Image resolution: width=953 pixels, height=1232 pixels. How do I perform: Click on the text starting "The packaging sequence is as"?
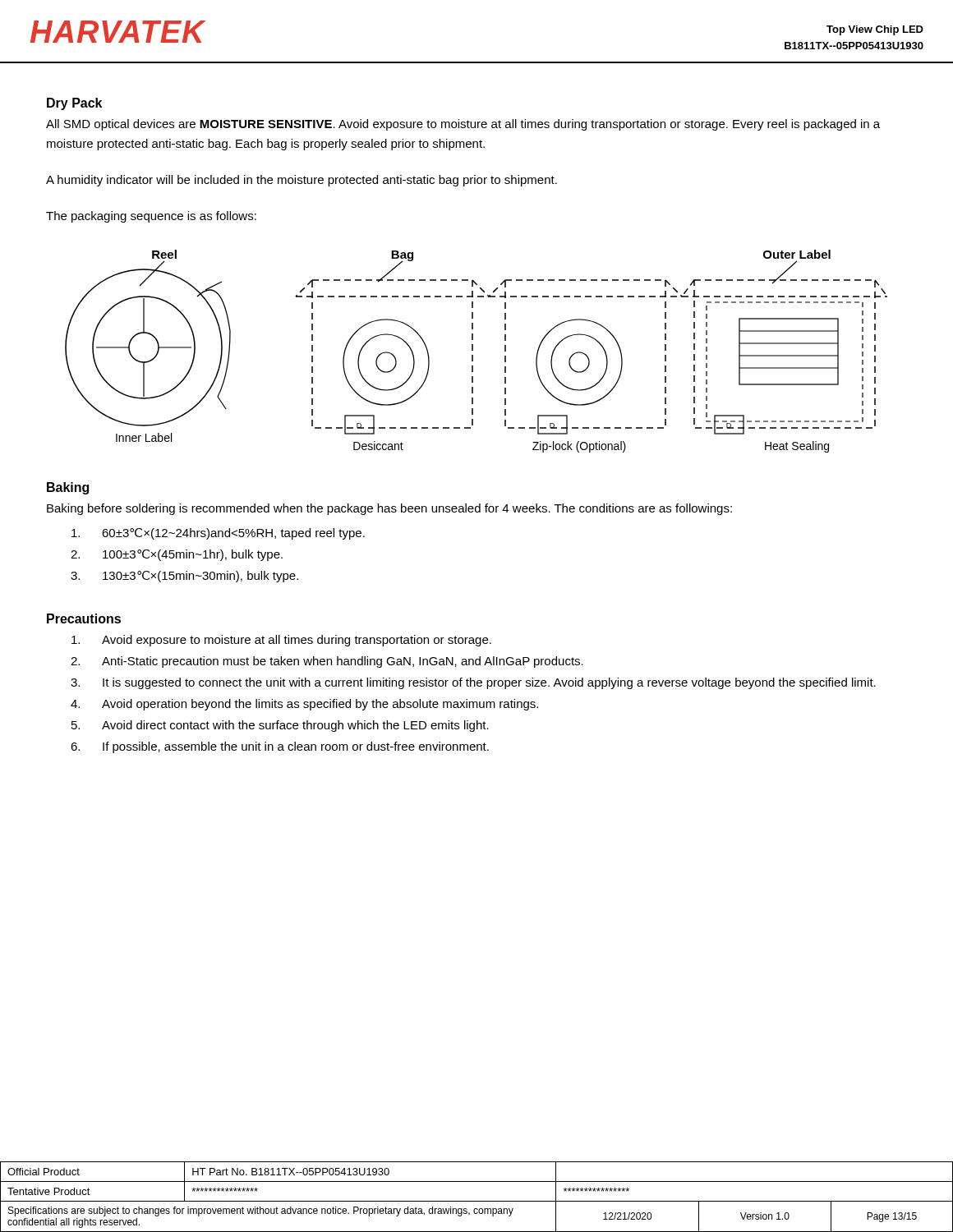152,216
